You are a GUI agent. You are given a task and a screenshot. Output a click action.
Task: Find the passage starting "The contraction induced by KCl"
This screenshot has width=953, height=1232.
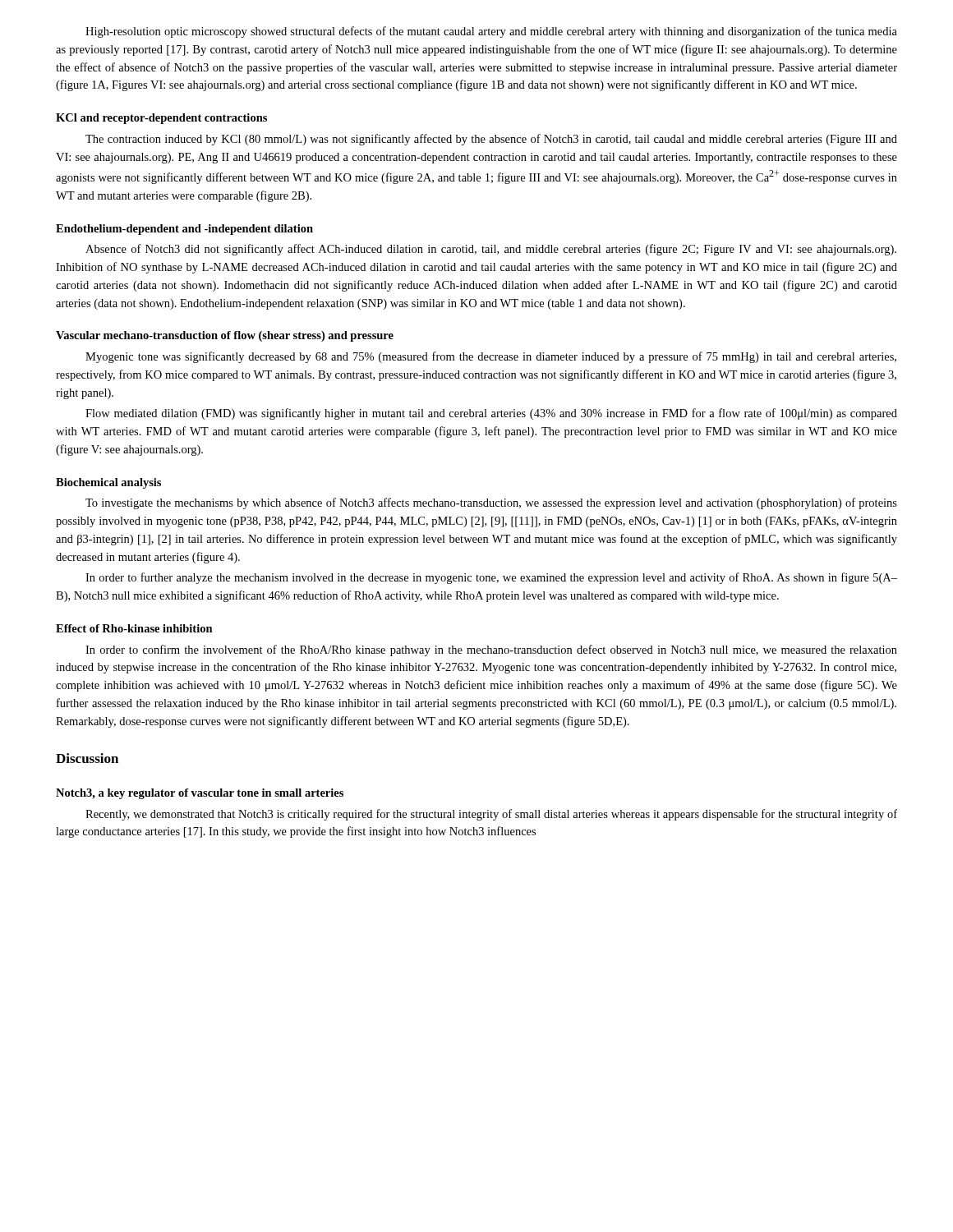476,168
